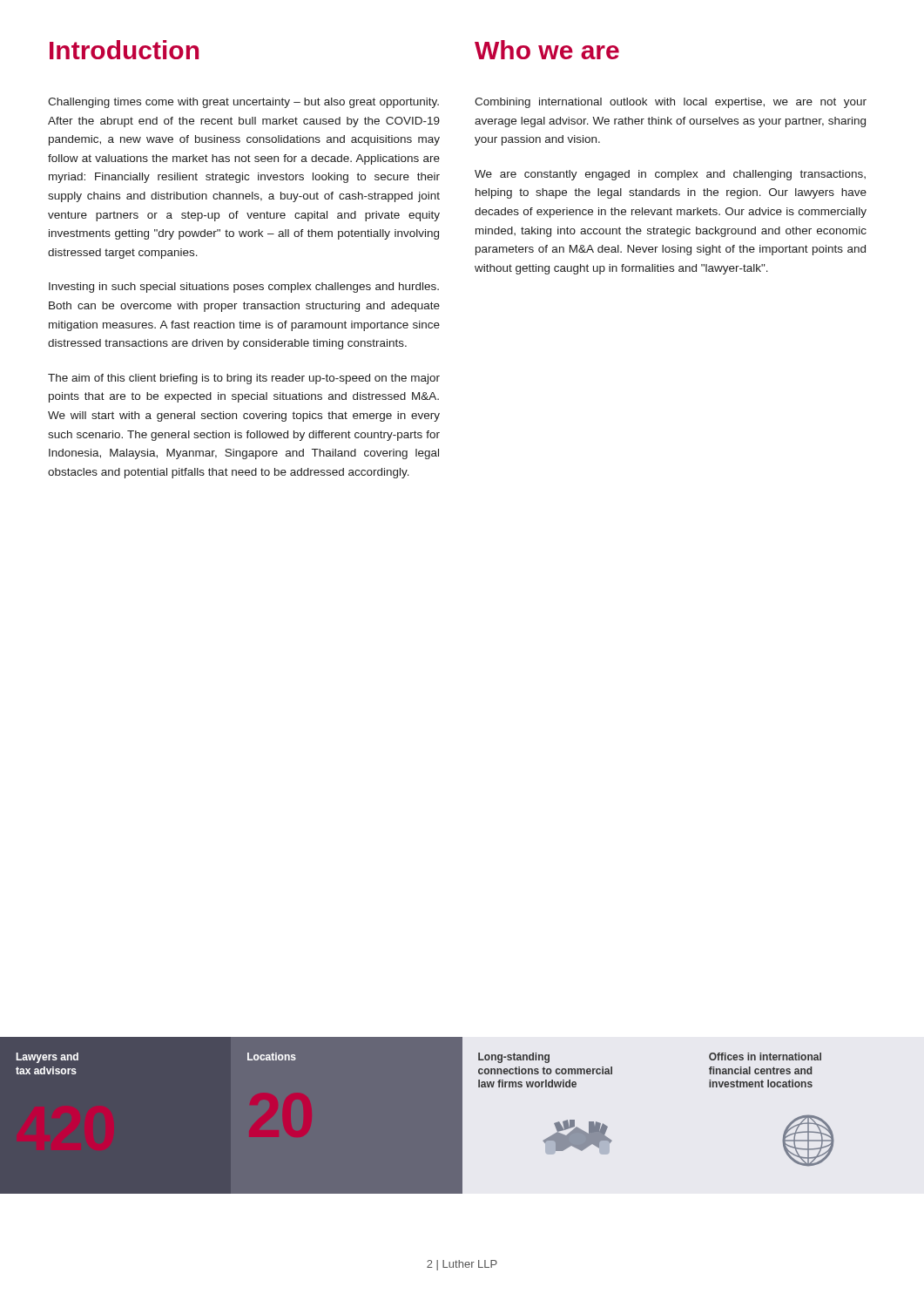Point to the element starting "The aim of this client briefing is to"
This screenshot has height=1307, width=924.
(244, 425)
